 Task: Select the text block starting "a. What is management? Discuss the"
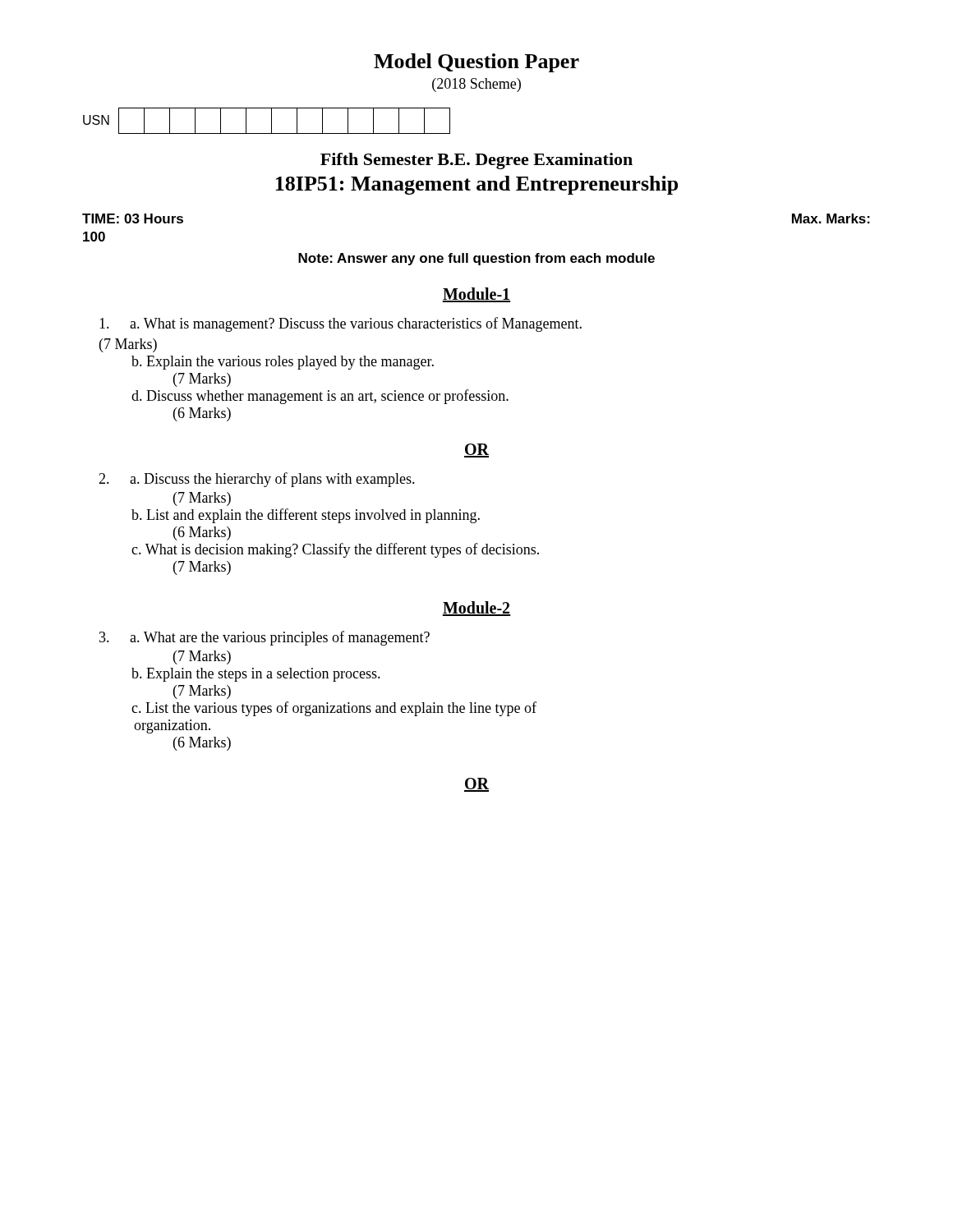[485, 324]
